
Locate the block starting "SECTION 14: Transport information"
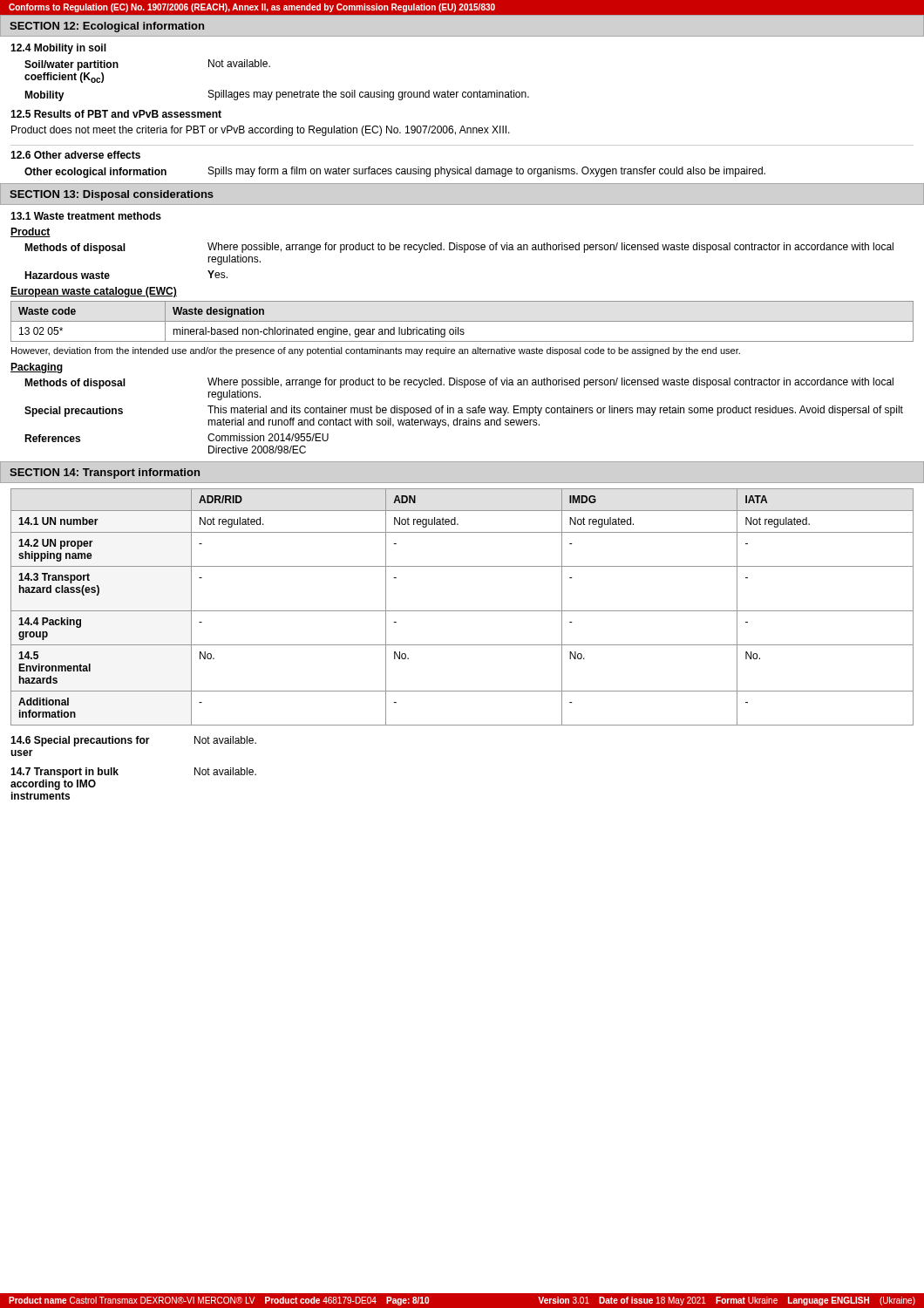105,473
